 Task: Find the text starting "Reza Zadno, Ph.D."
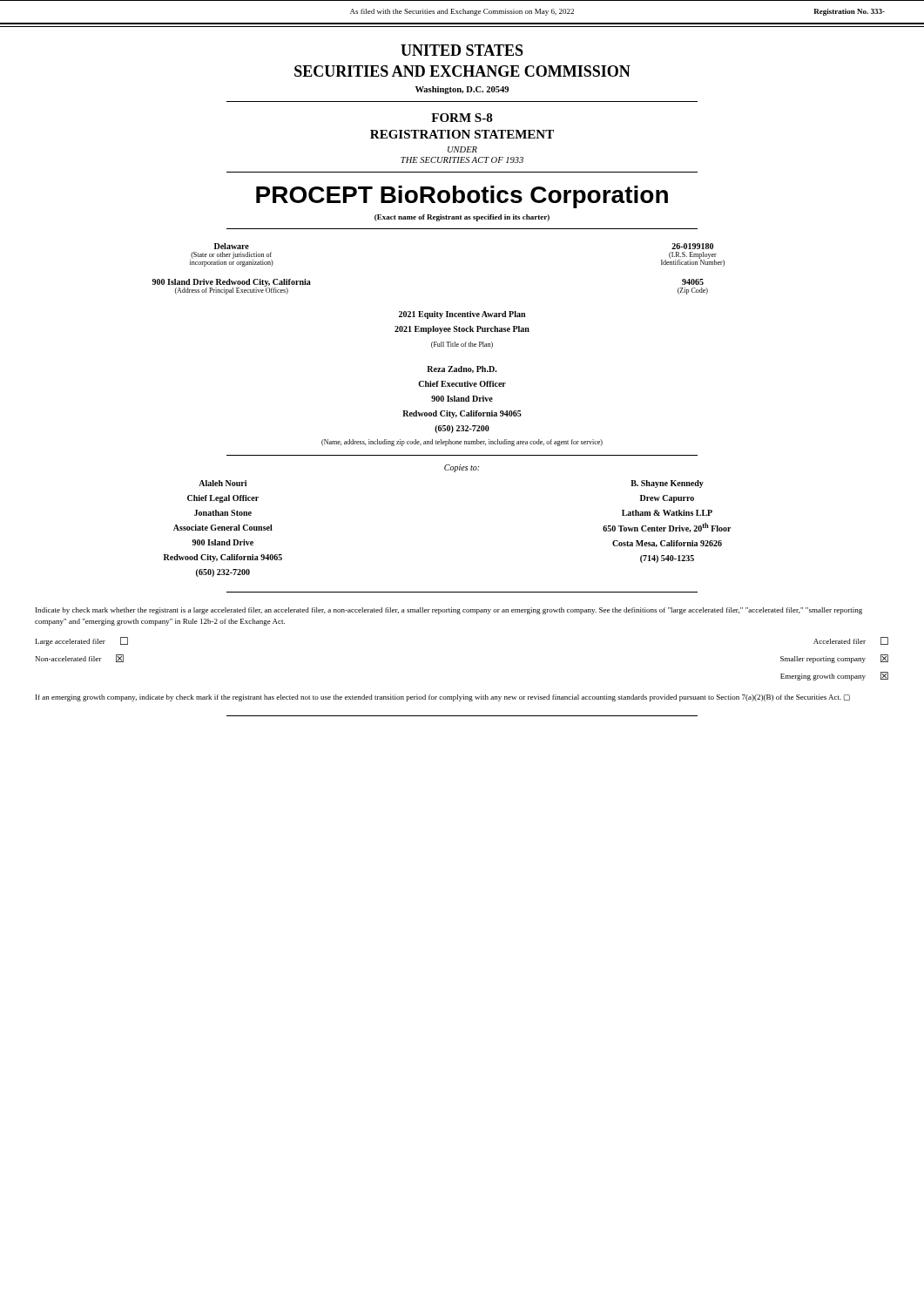(462, 404)
